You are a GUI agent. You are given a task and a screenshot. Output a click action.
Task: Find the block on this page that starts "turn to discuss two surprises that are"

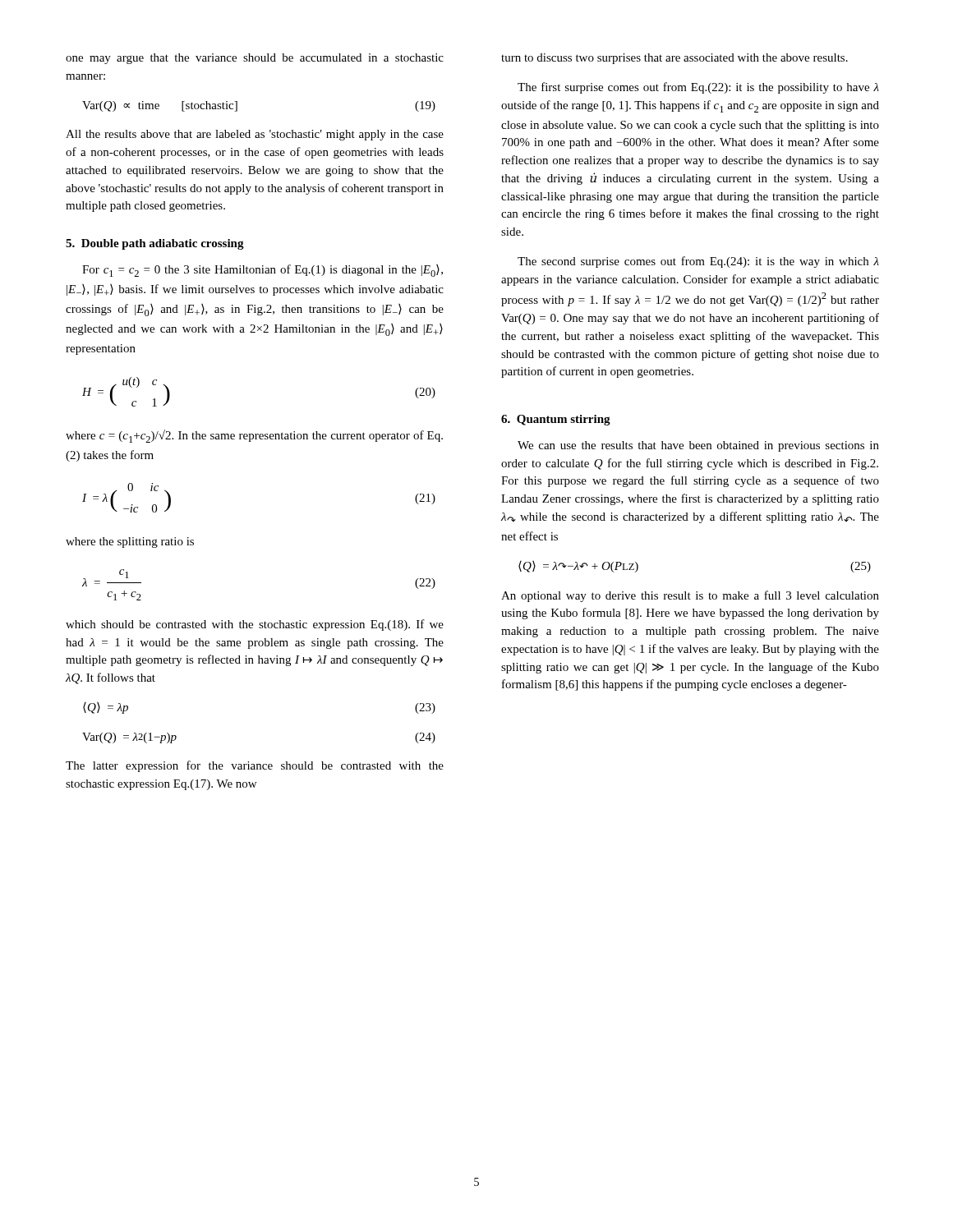point(675,57)
